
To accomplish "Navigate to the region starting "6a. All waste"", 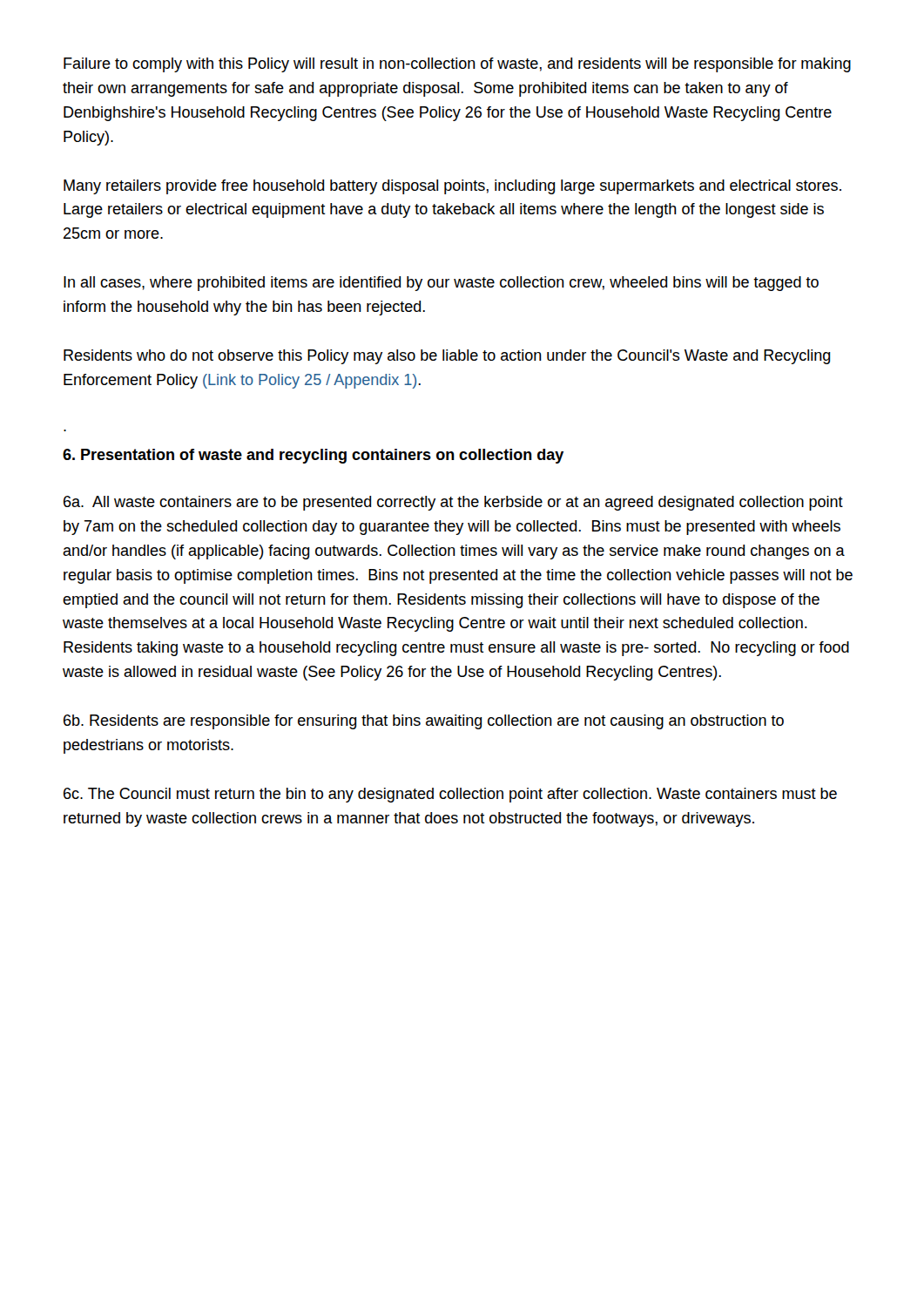I will tap(458, 587).
